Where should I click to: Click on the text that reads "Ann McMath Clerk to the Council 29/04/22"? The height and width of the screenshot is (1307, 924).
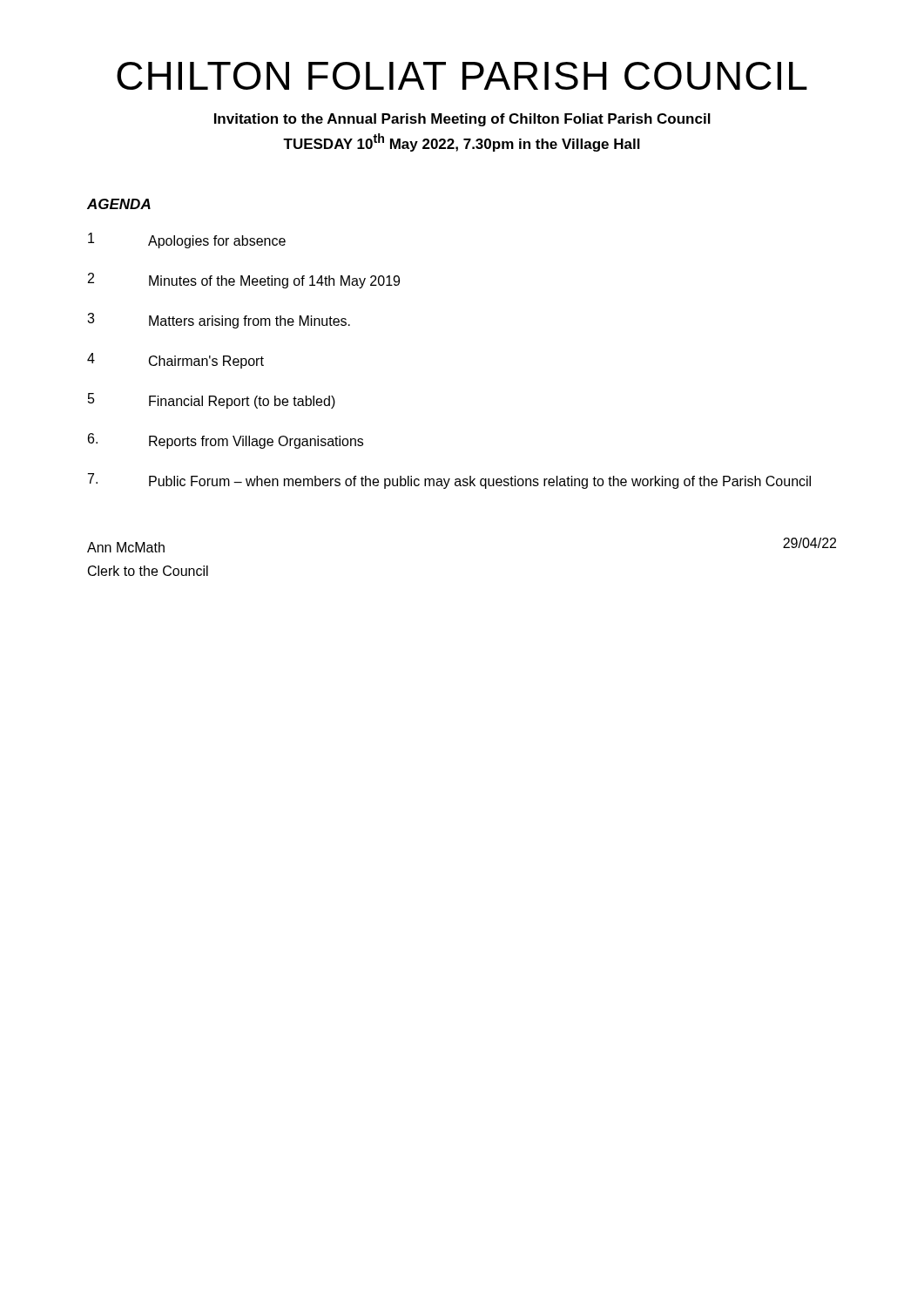coord(120,545)
